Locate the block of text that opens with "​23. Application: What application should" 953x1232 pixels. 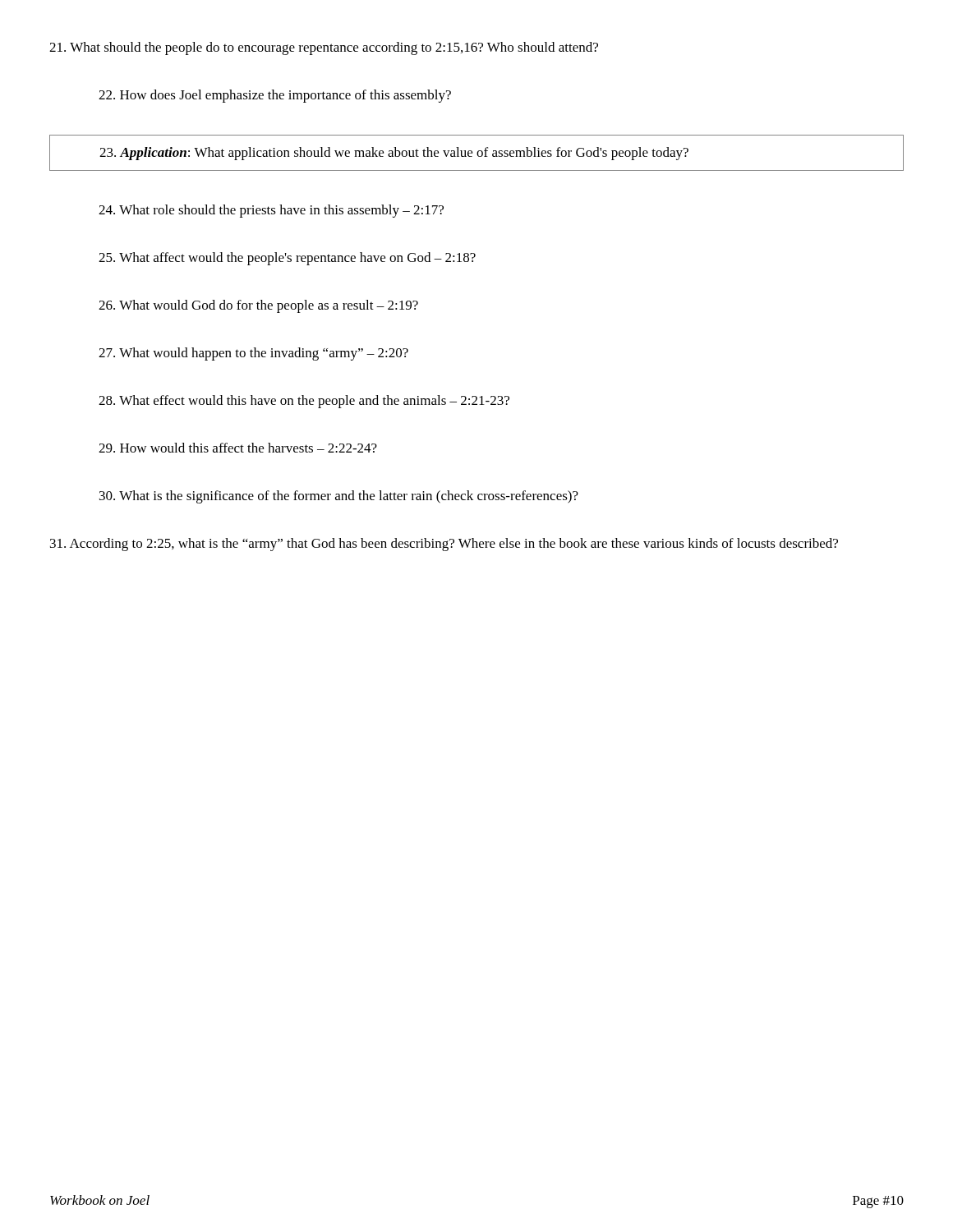370,152
